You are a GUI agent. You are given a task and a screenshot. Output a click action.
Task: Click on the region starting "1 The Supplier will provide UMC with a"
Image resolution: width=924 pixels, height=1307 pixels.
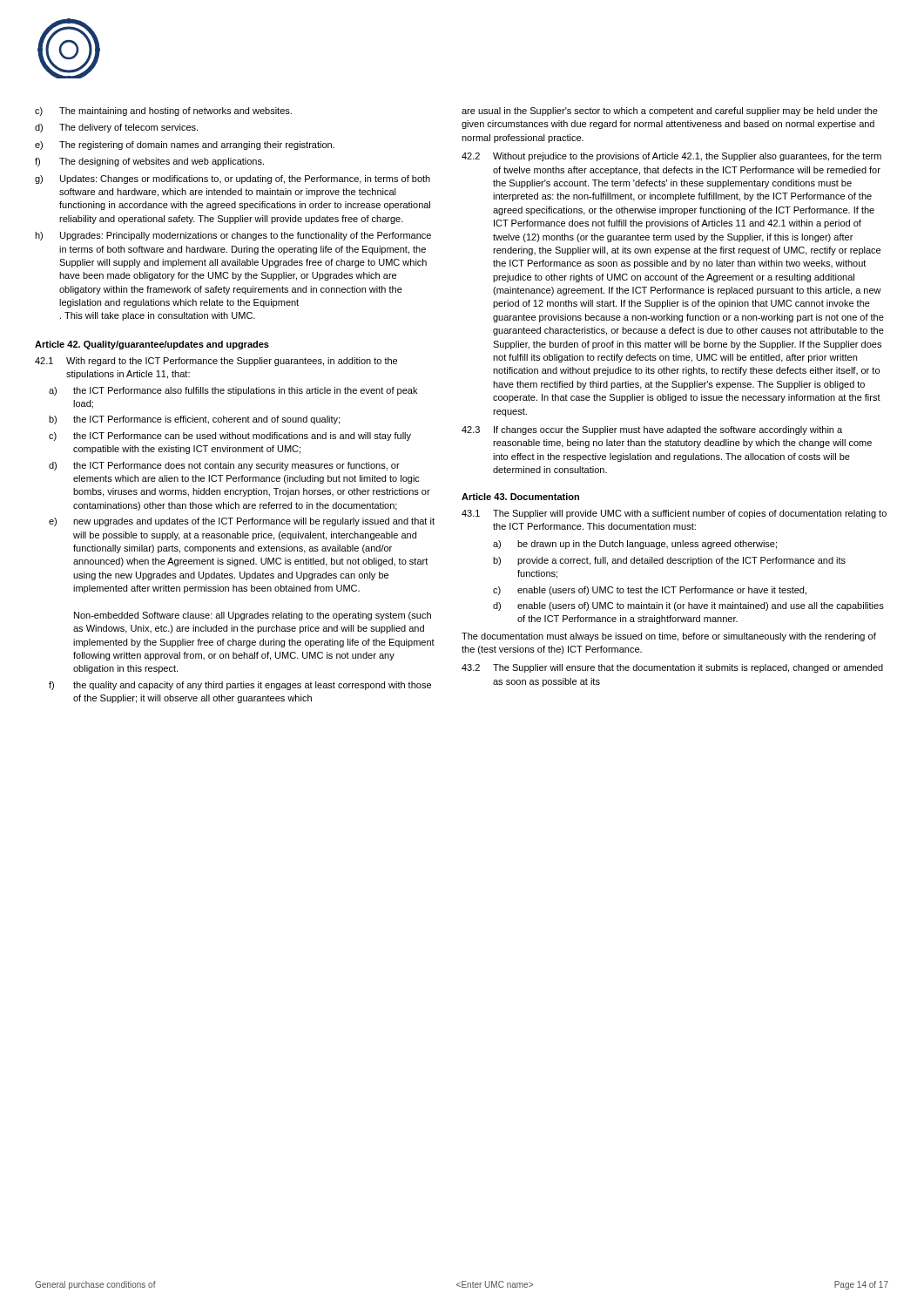point(675,520)
